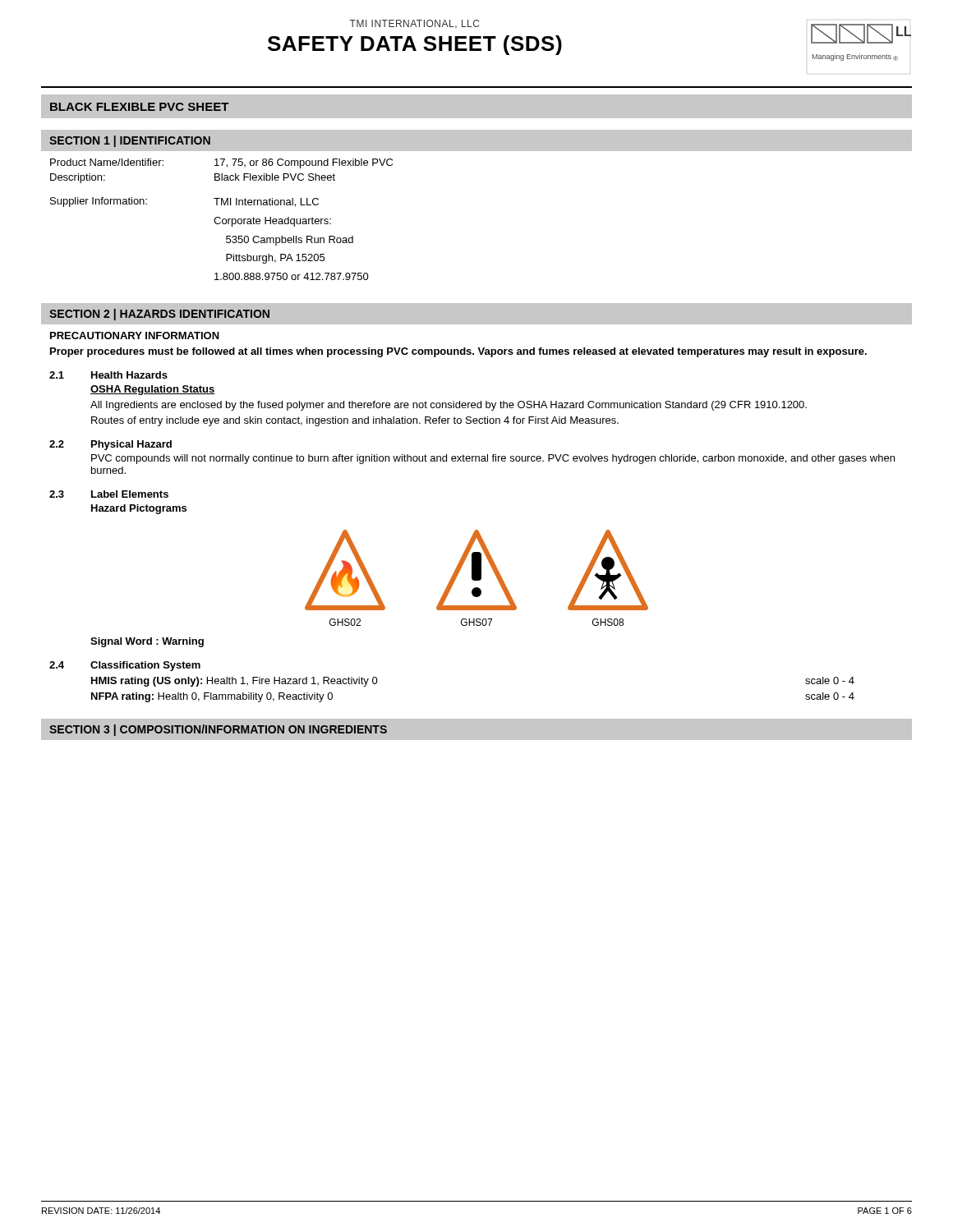
Task: Click on the text block containing "PVC compounds will not"
Action: [493, 464]
